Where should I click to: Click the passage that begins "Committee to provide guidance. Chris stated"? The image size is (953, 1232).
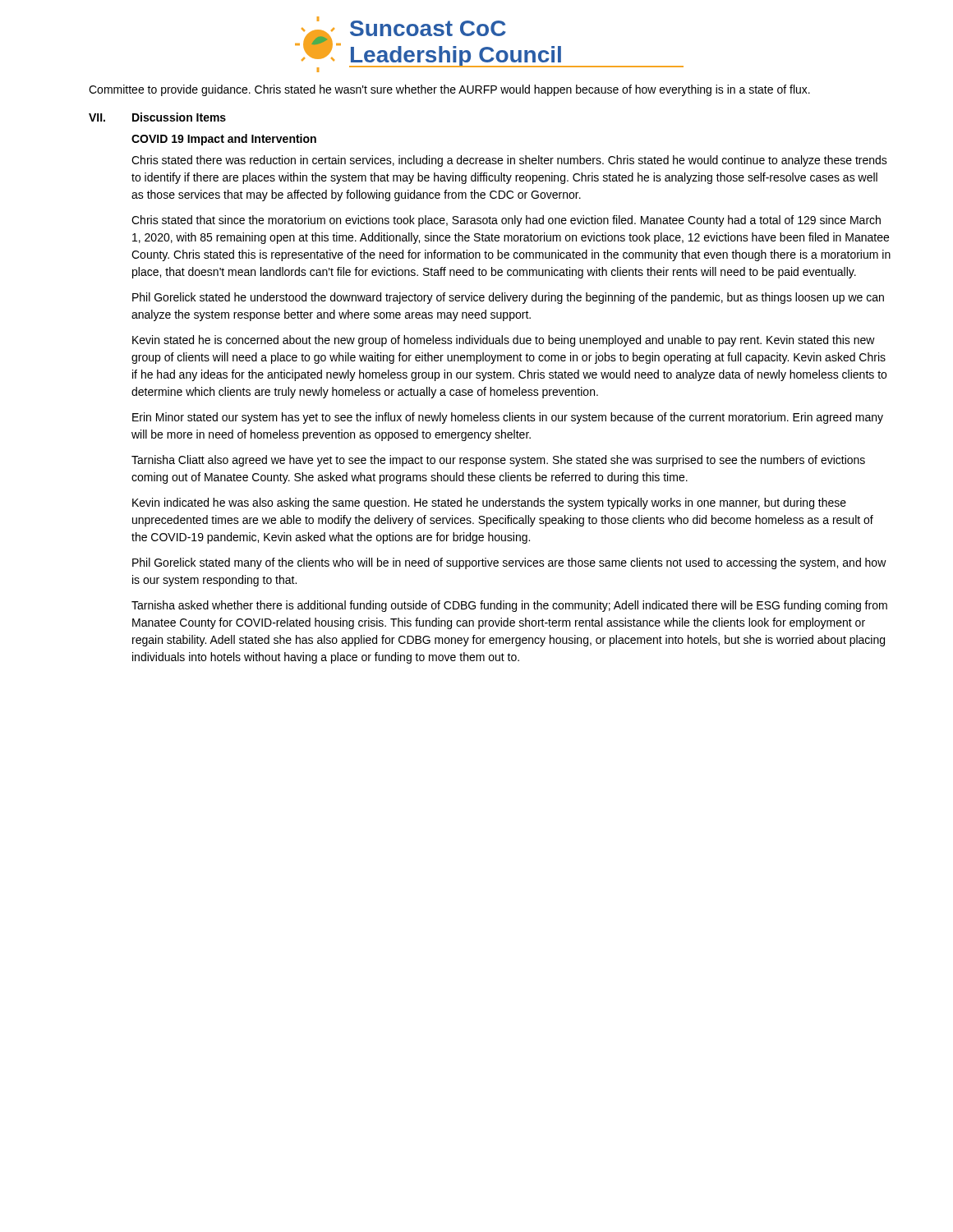click(x=450, y=90)
